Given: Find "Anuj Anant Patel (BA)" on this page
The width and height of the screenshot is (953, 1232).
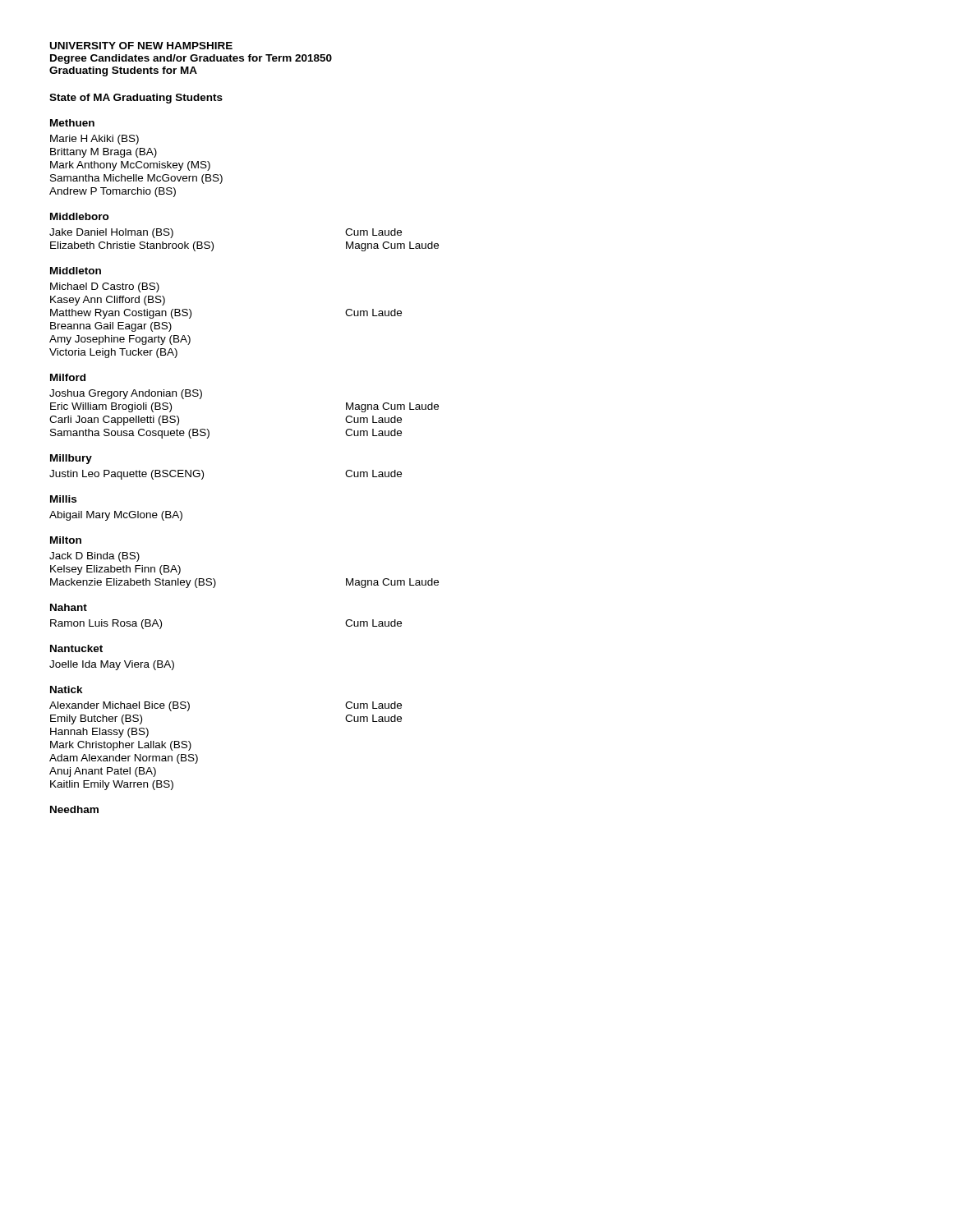Looking at the screenshot, I should click(189, 771).
